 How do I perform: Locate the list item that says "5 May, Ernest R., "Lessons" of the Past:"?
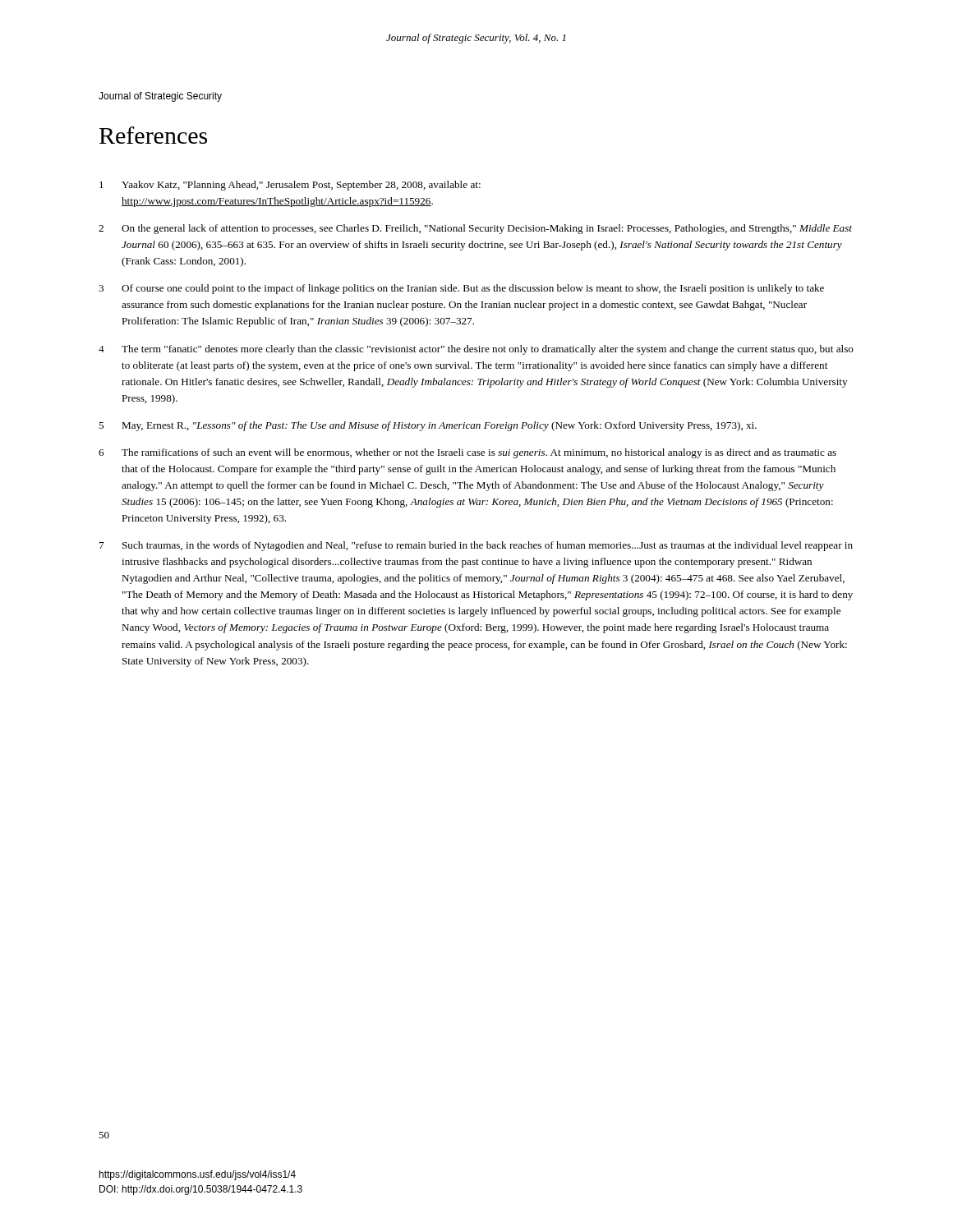click(x=476, y=425)
